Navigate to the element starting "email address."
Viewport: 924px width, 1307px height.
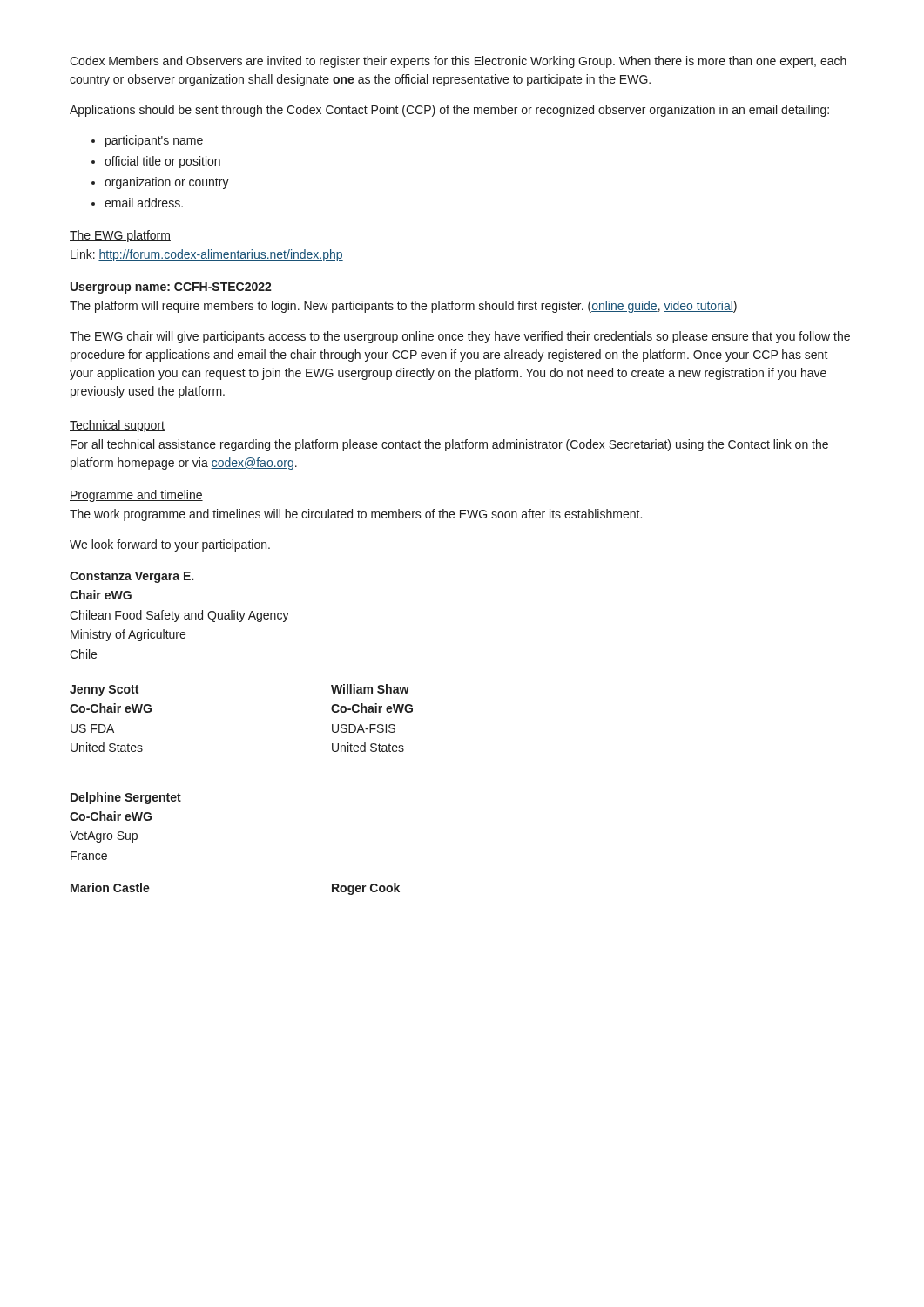tap(144, 203)
